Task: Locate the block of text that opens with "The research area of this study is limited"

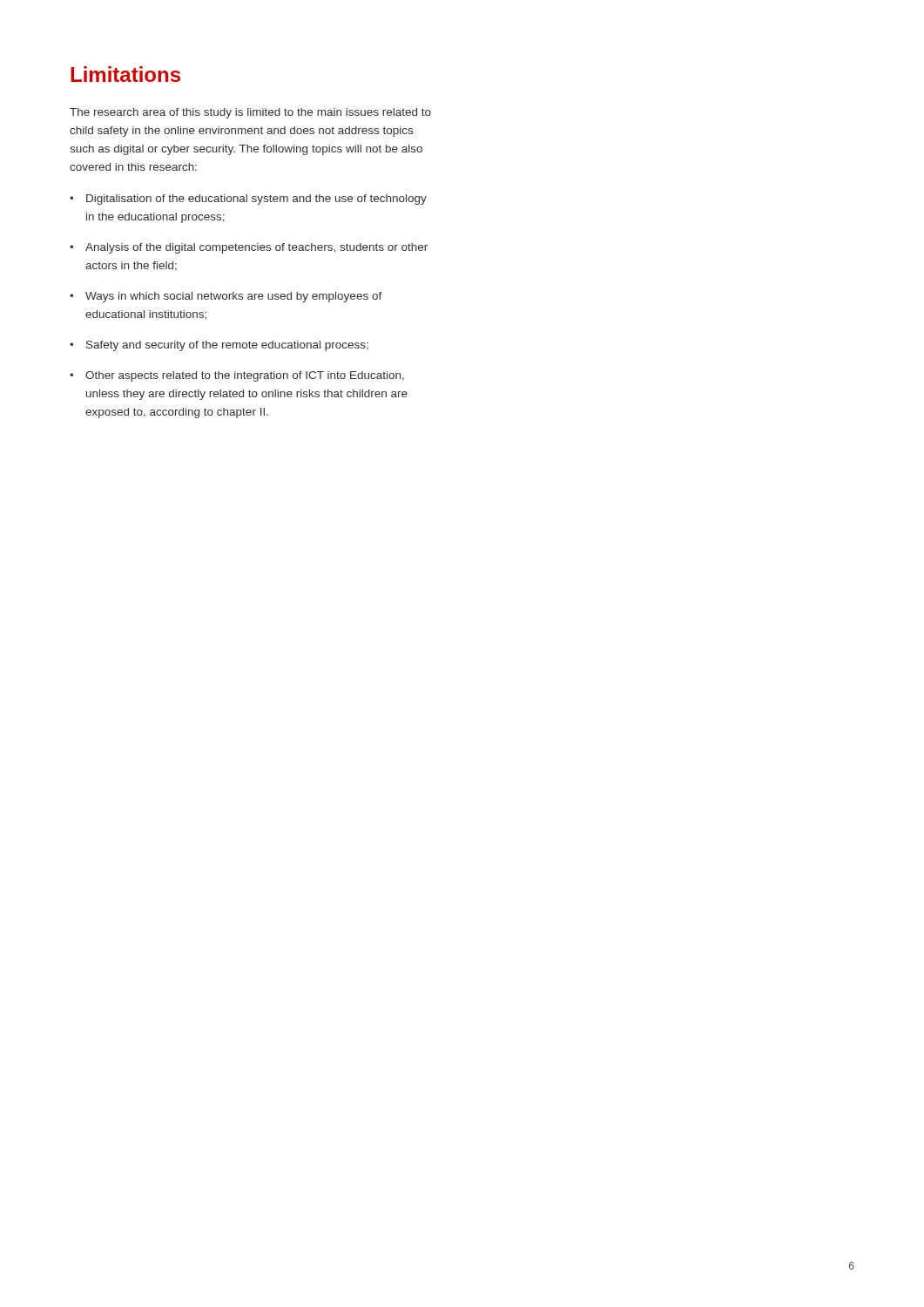Action: tap(250, 139)
